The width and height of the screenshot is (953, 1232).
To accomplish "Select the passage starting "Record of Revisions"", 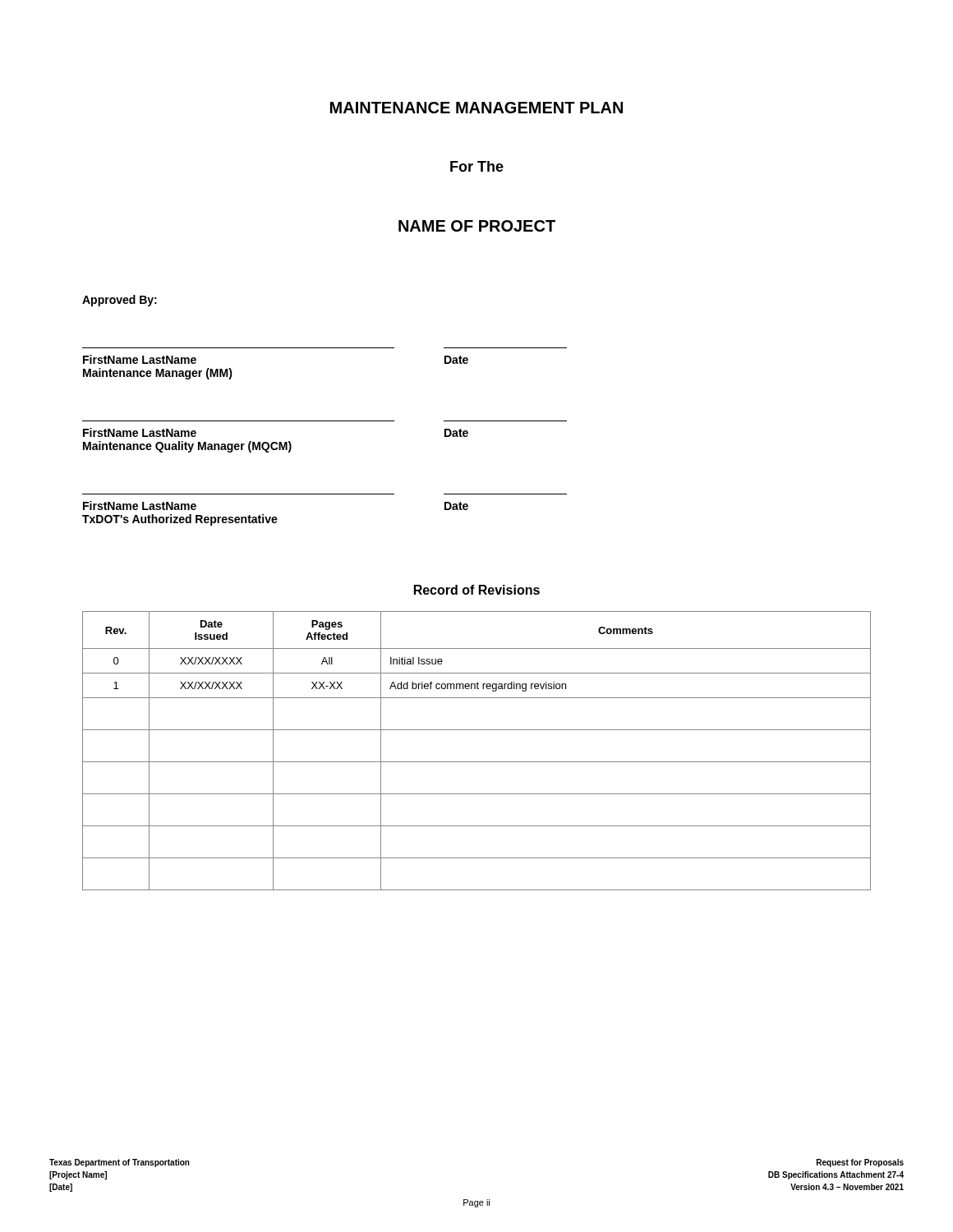I will pos(476,590).
